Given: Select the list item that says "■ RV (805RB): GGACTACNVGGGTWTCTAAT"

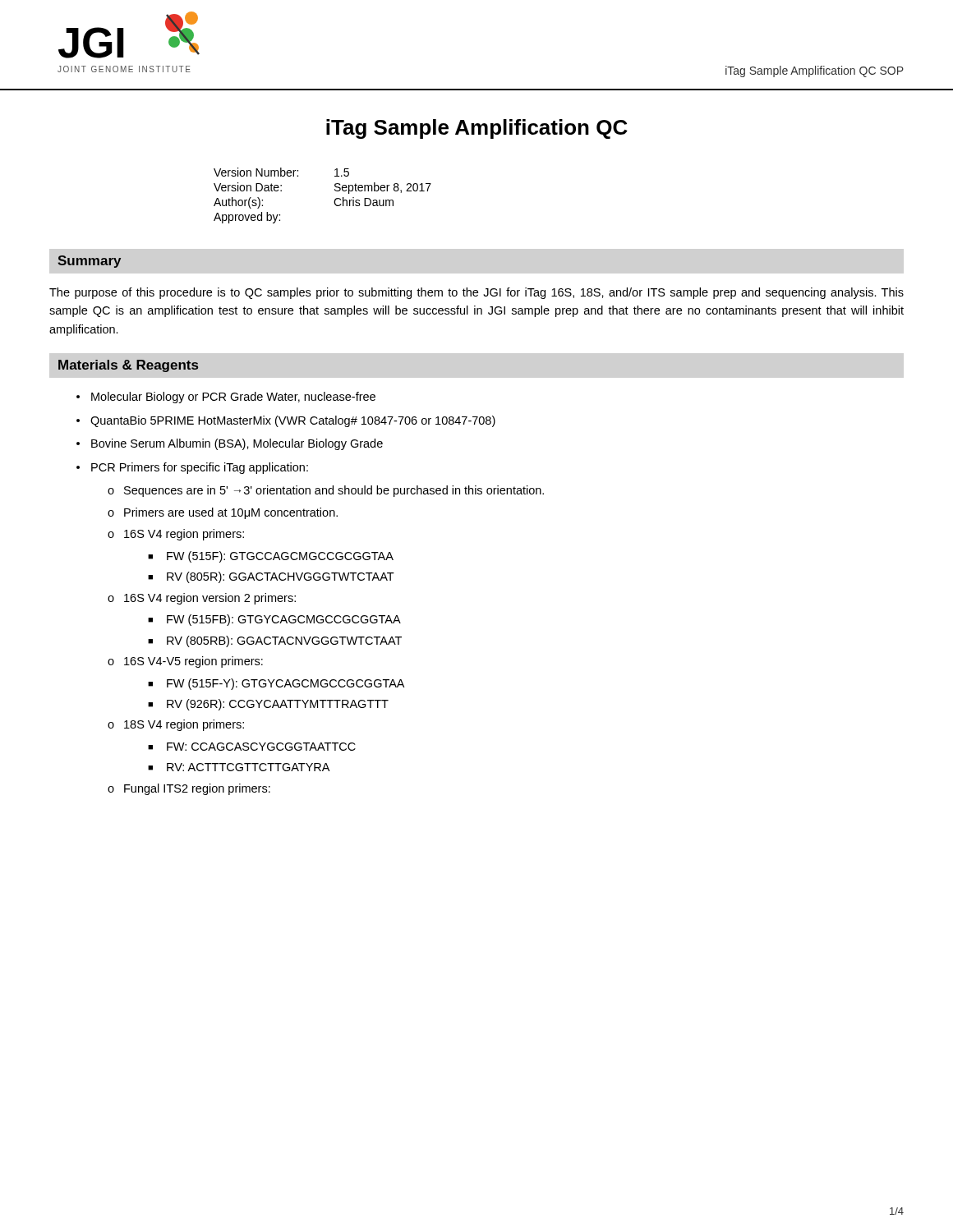Looking at the screenshot, I should pyautogui.click(x=275, y=641).
